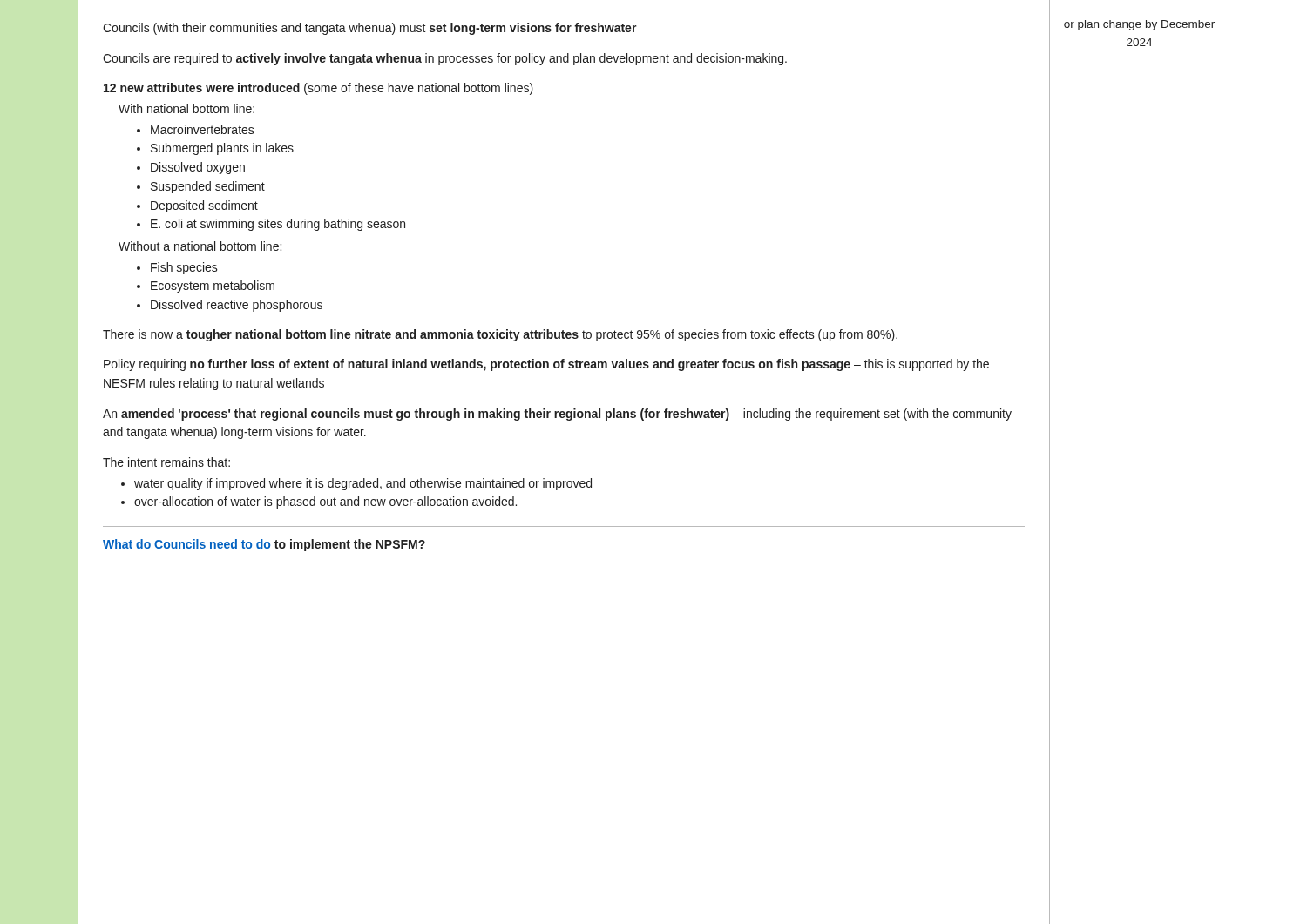Point to the passage starting "12 new attributes were"
1307x924 pixels.
pos(318,88)
